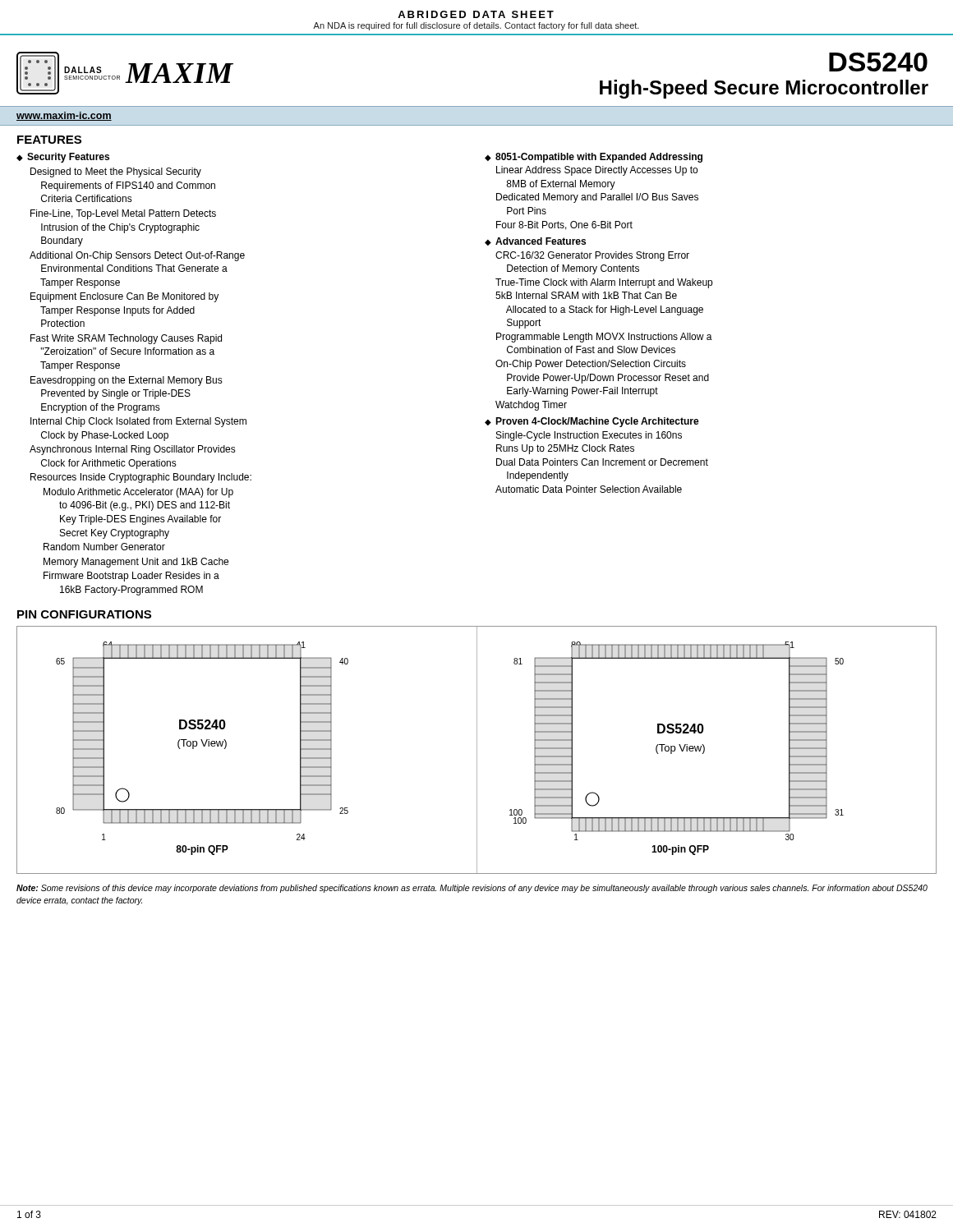953x1232 pixels.
Task: Select the block starting "DS5240 High-Speed Secure"
Action: [763, 73]
